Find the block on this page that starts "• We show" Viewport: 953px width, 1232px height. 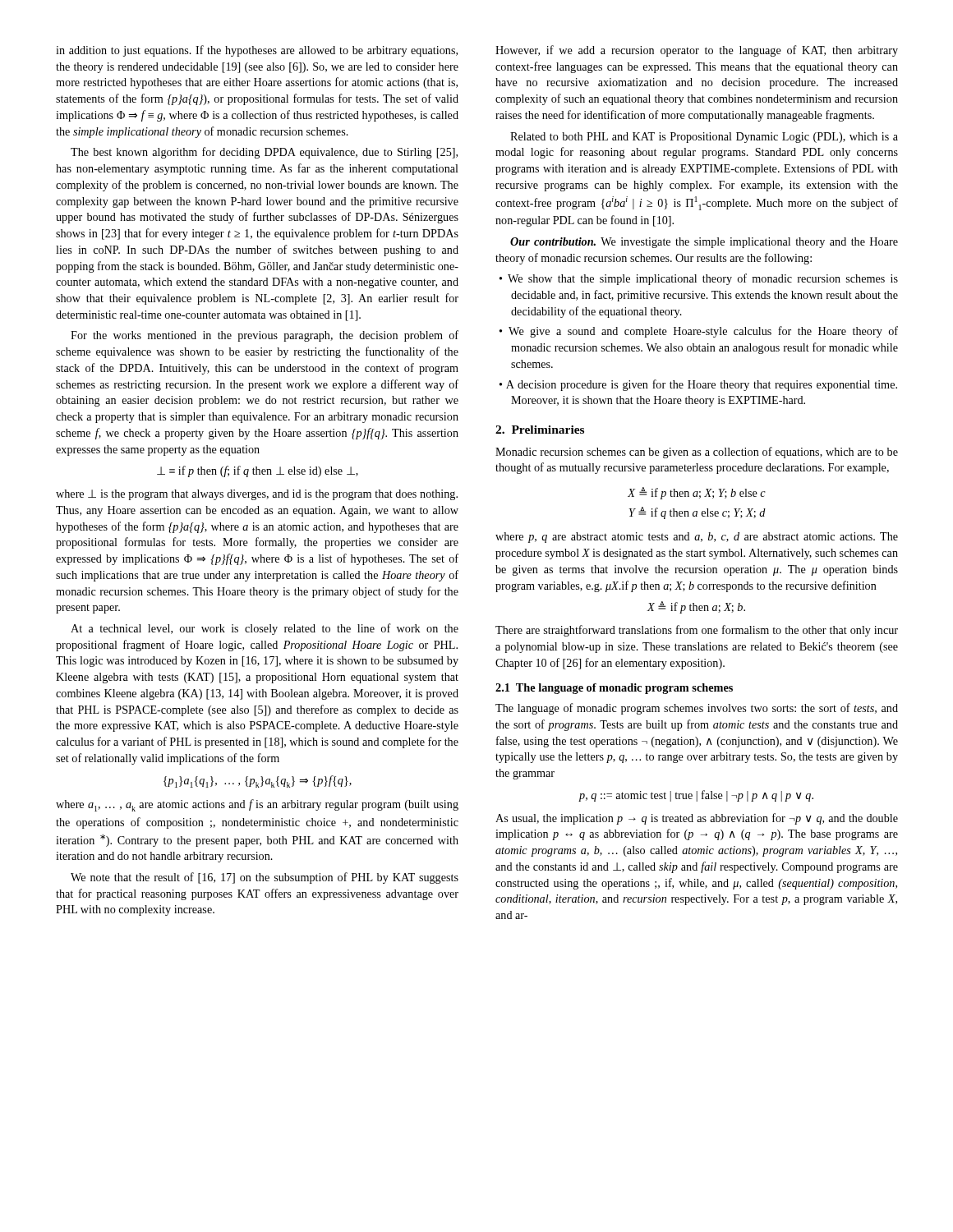coord(698,296)
